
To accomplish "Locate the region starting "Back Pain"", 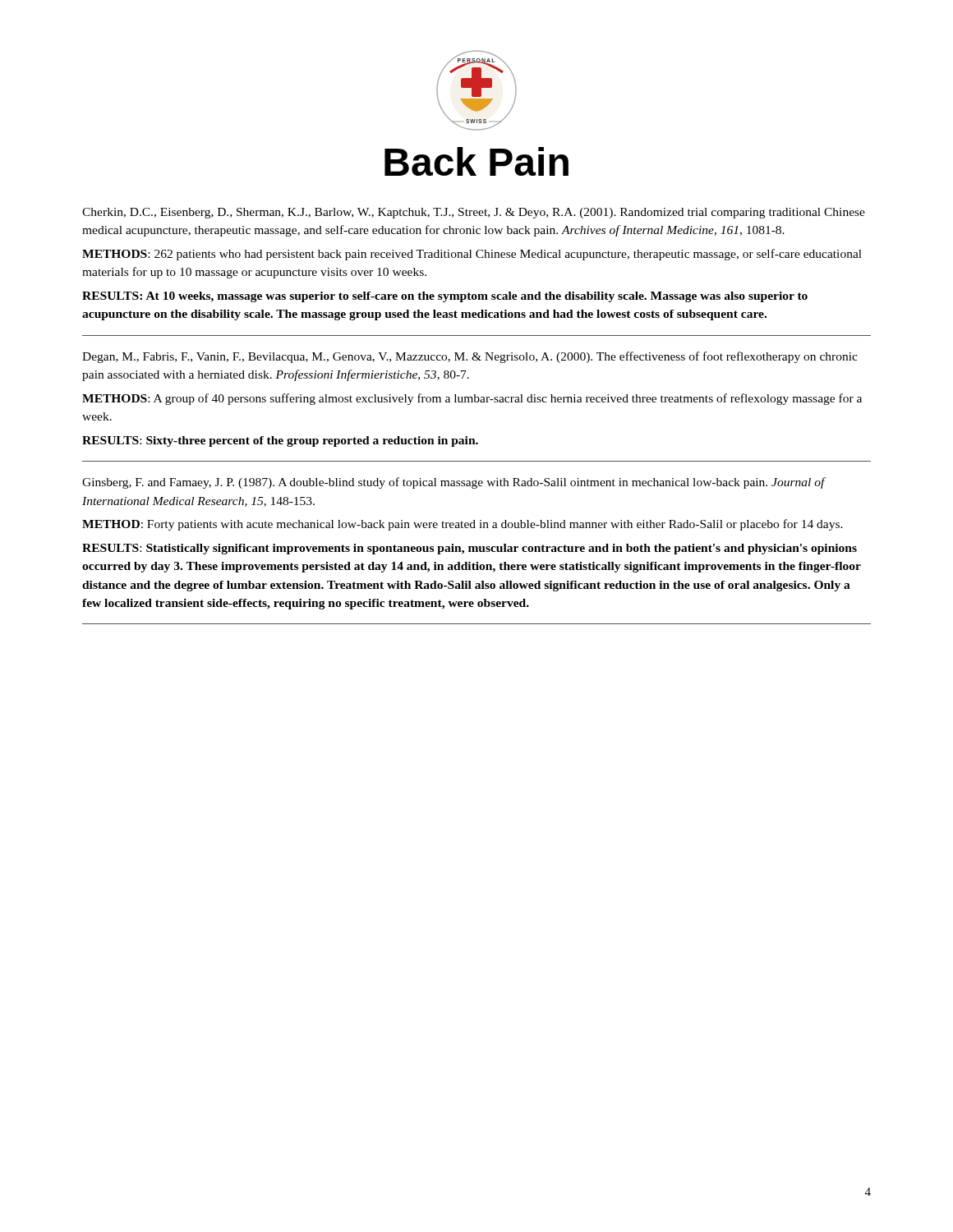I will [476, 162].
